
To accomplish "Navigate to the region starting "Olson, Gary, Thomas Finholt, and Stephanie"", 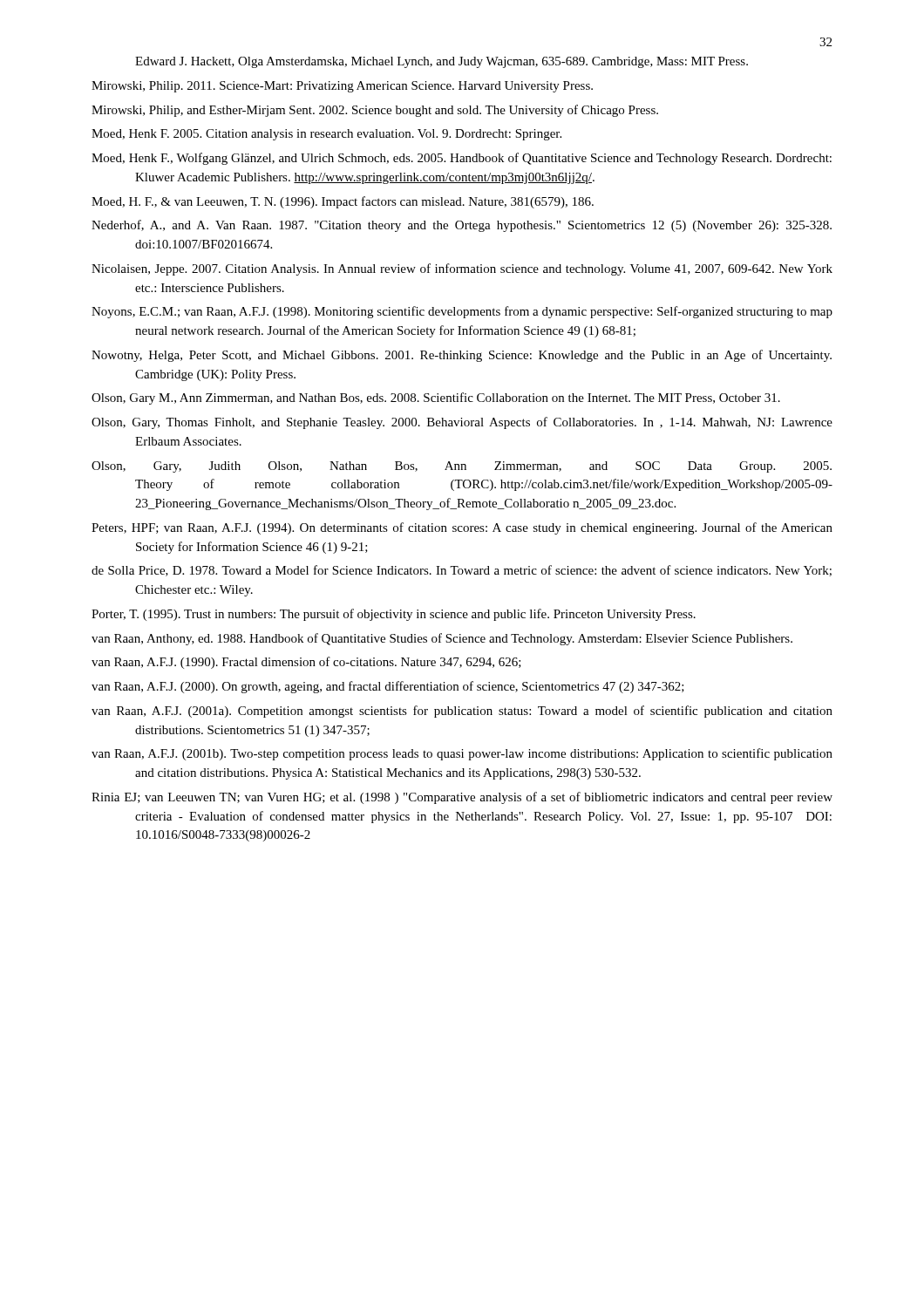I will click(462, 432).
